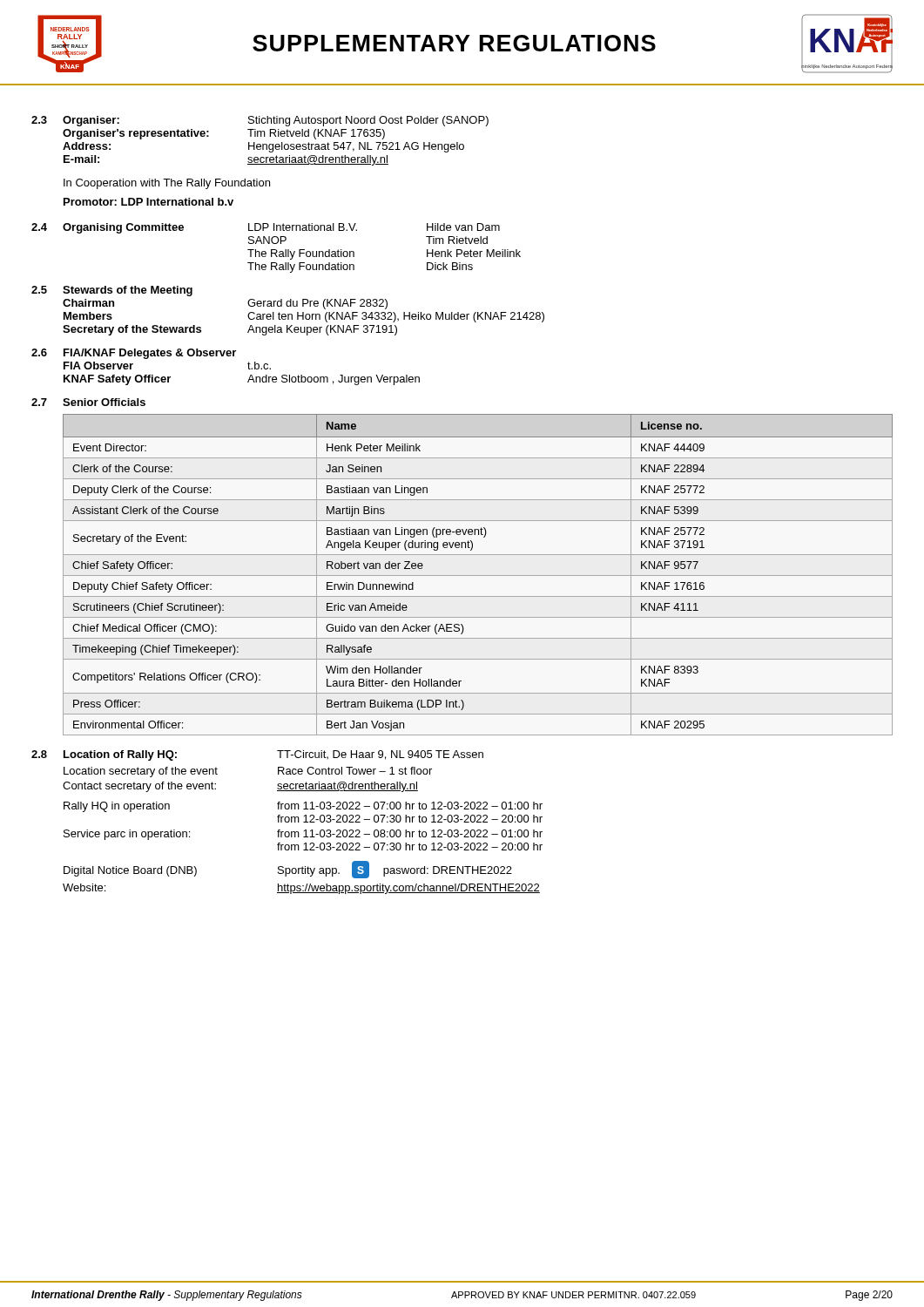Find "In Cooperation with The Rally Foundation" on this page

pyautogui.click(x=167, y=183)
